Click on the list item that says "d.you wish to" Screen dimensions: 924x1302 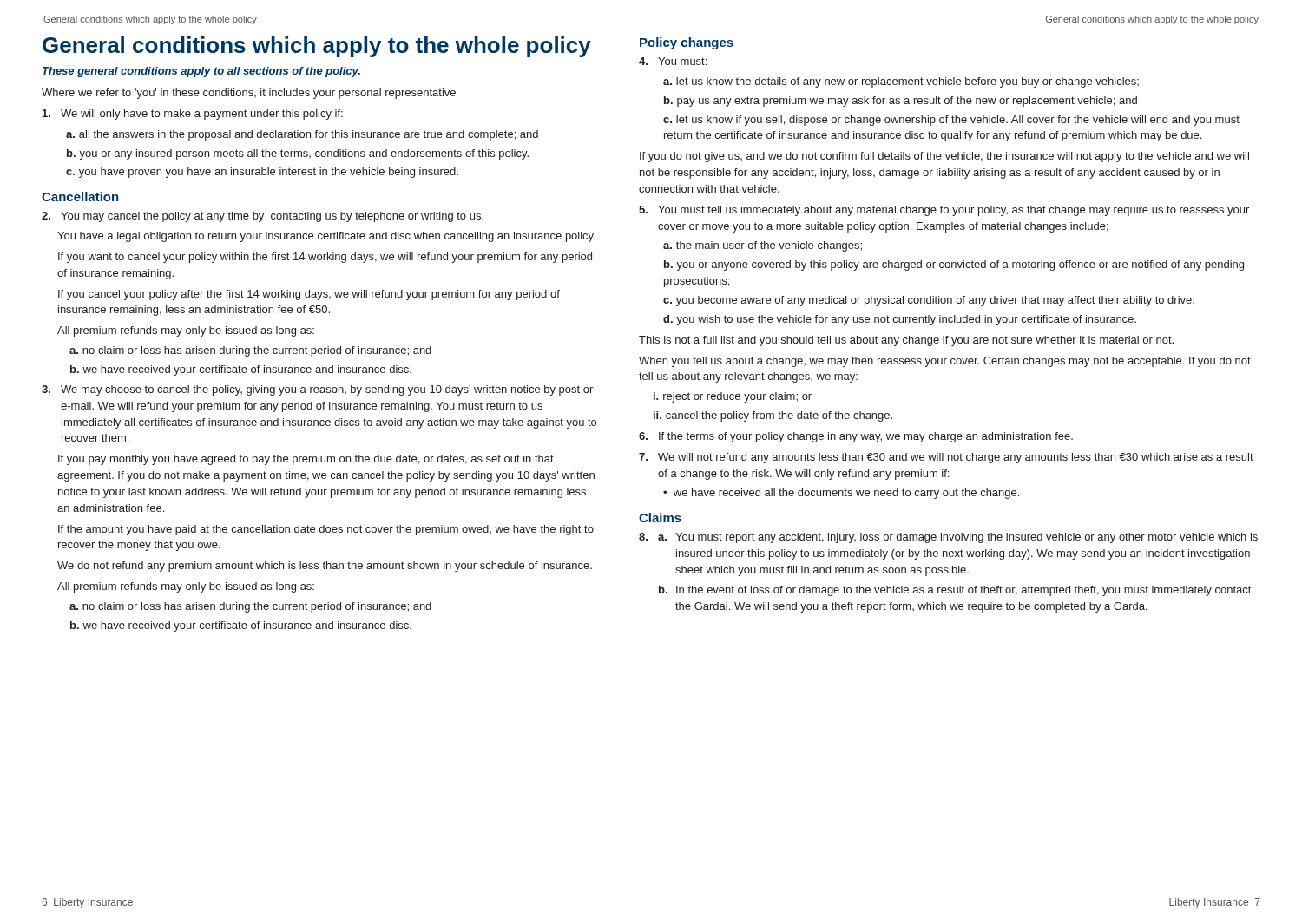click(x=900, y=319)
